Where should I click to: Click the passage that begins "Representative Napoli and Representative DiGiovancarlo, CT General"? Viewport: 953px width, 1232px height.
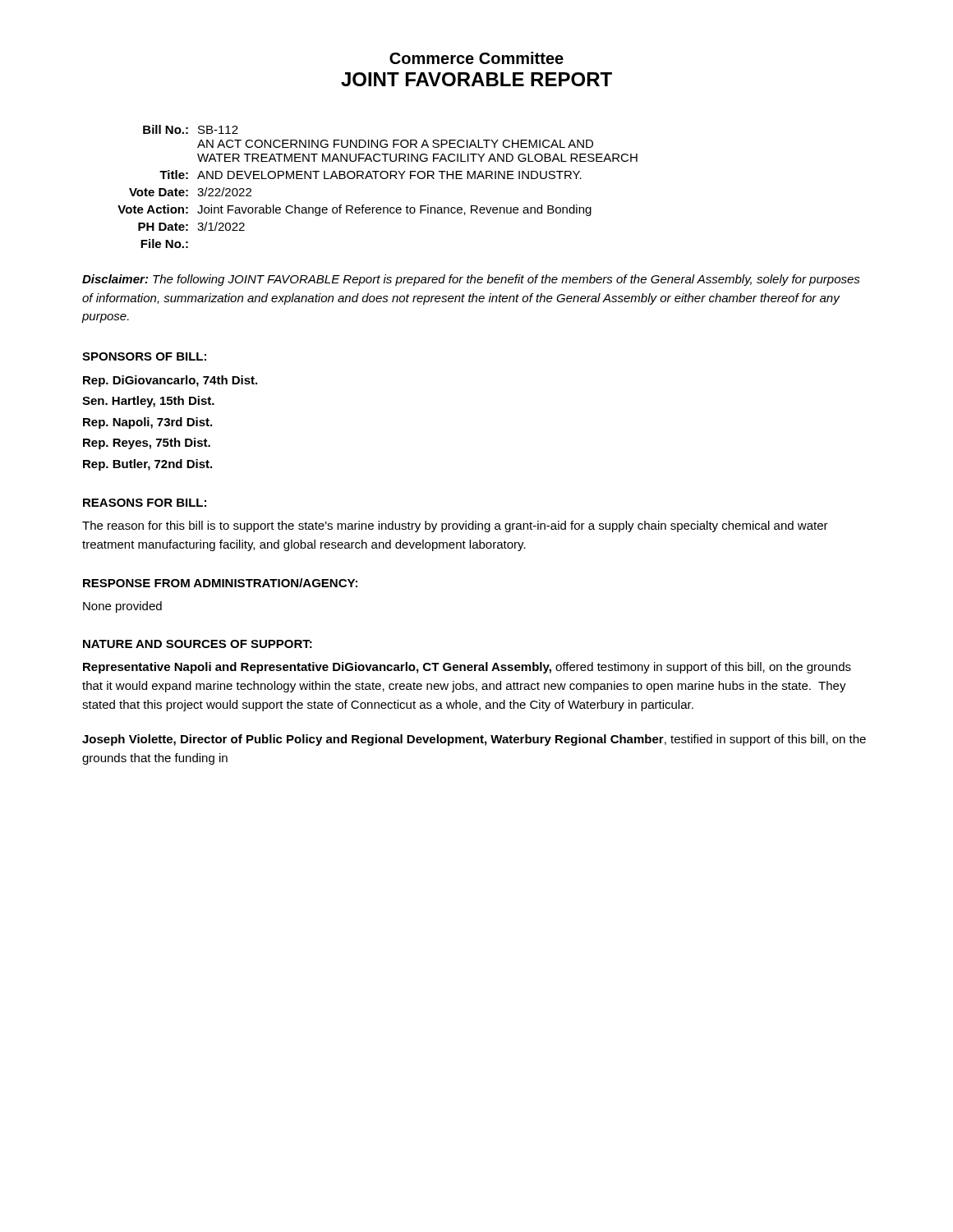pyautogui.click(x=467, y=685)
